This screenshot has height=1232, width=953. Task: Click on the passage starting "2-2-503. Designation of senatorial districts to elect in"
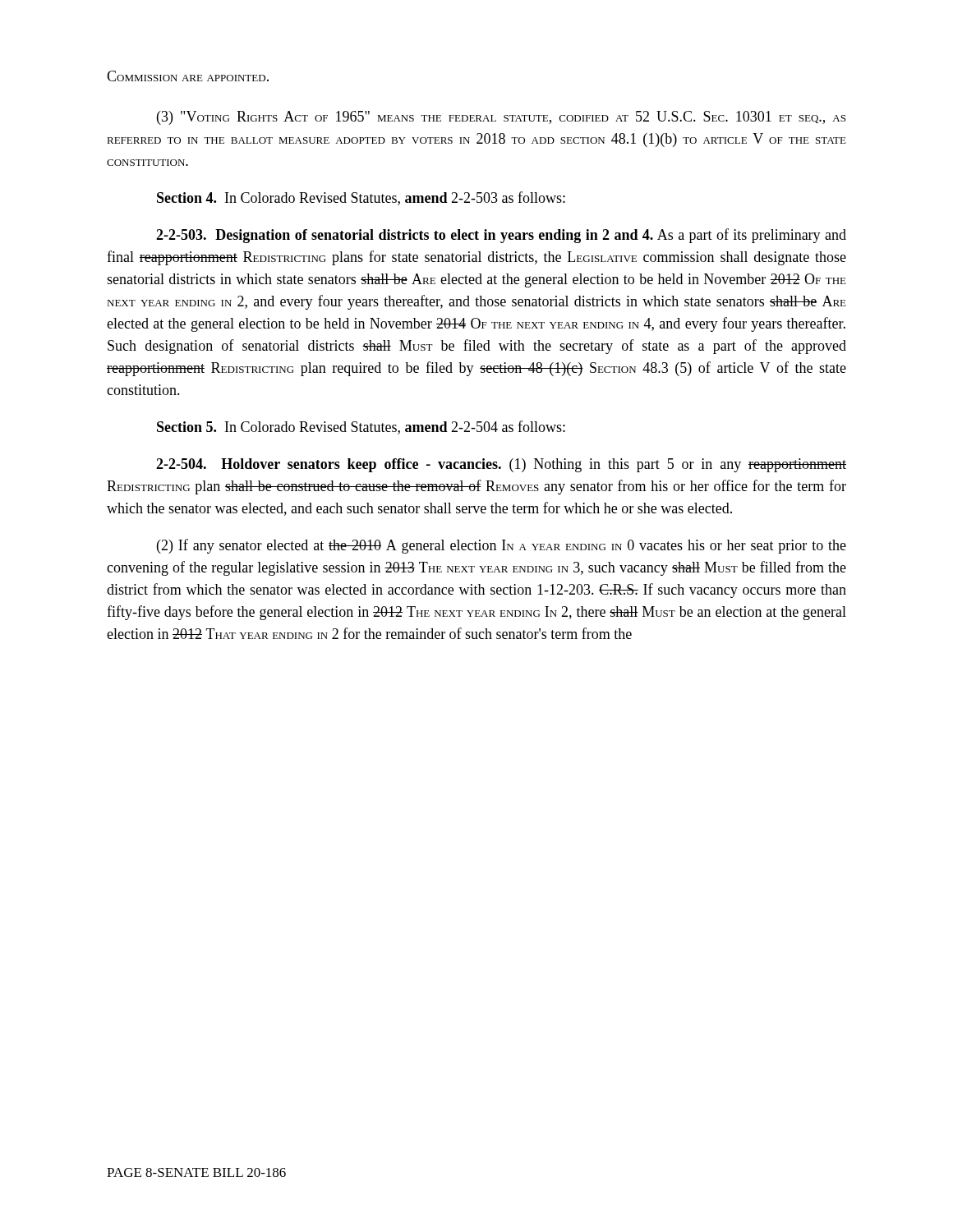tap(476, 312)
